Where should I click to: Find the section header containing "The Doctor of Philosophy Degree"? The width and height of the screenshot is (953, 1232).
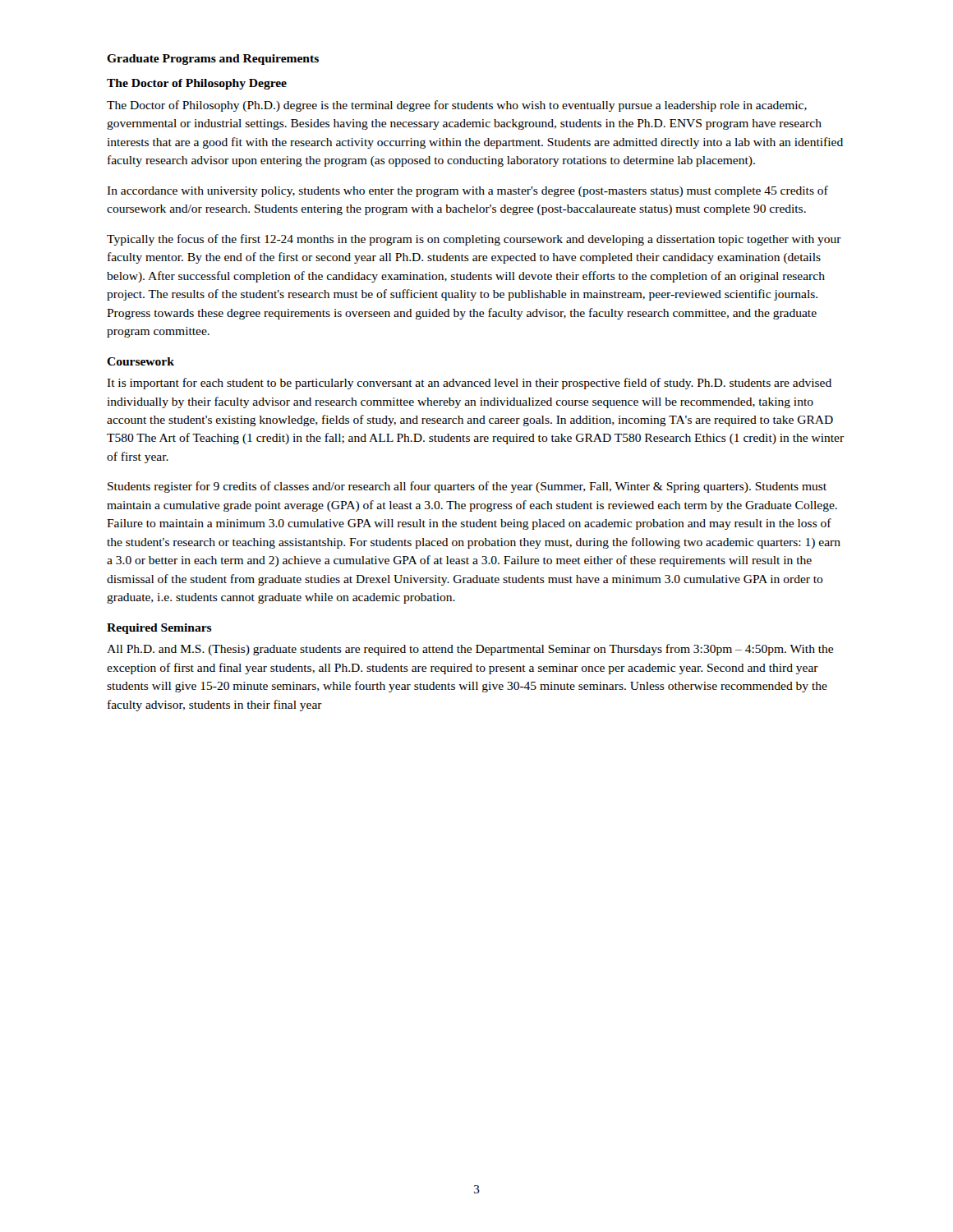point(197,83)
